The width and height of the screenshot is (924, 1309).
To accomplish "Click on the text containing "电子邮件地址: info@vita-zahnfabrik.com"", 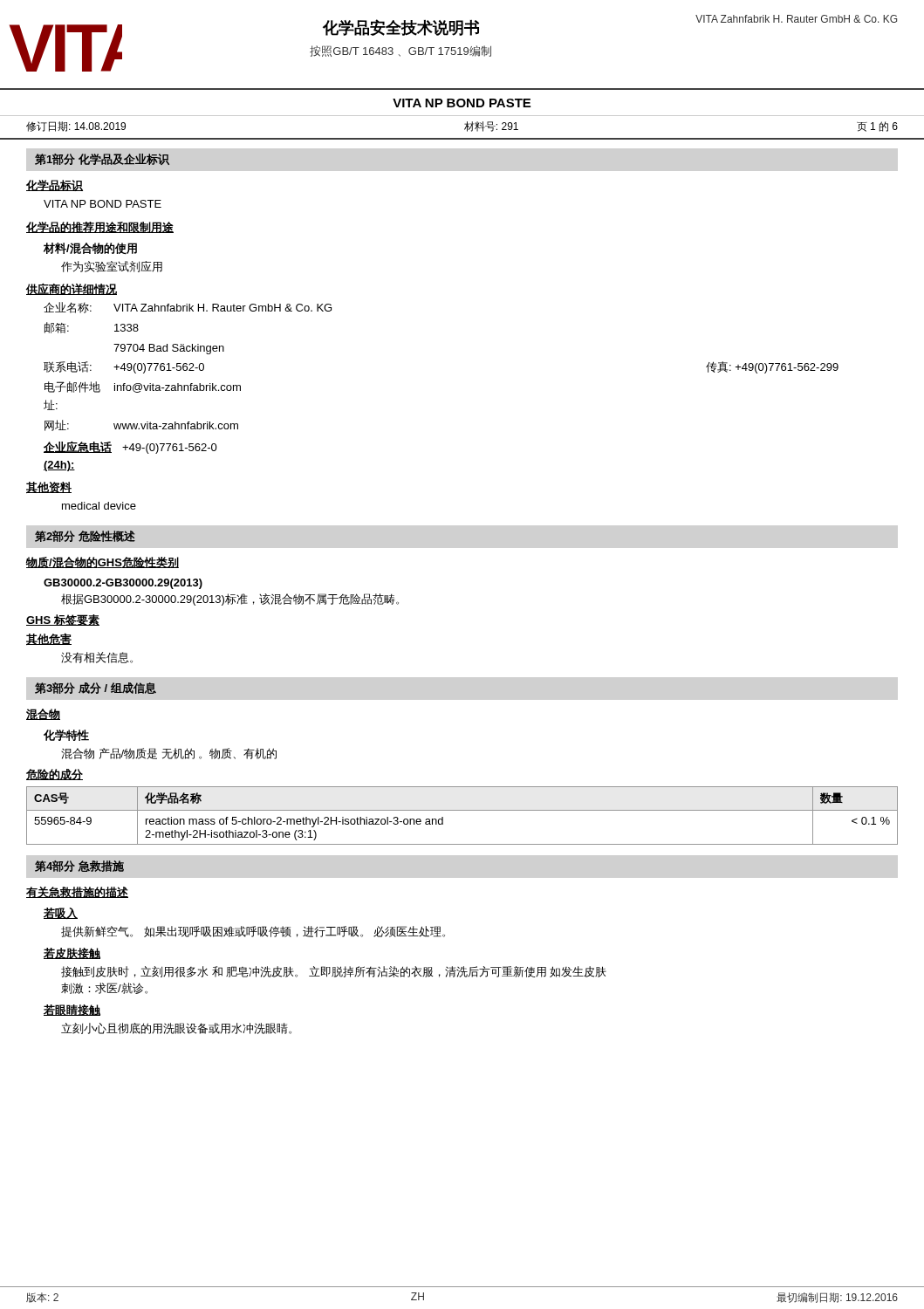I will coord(143,387).
